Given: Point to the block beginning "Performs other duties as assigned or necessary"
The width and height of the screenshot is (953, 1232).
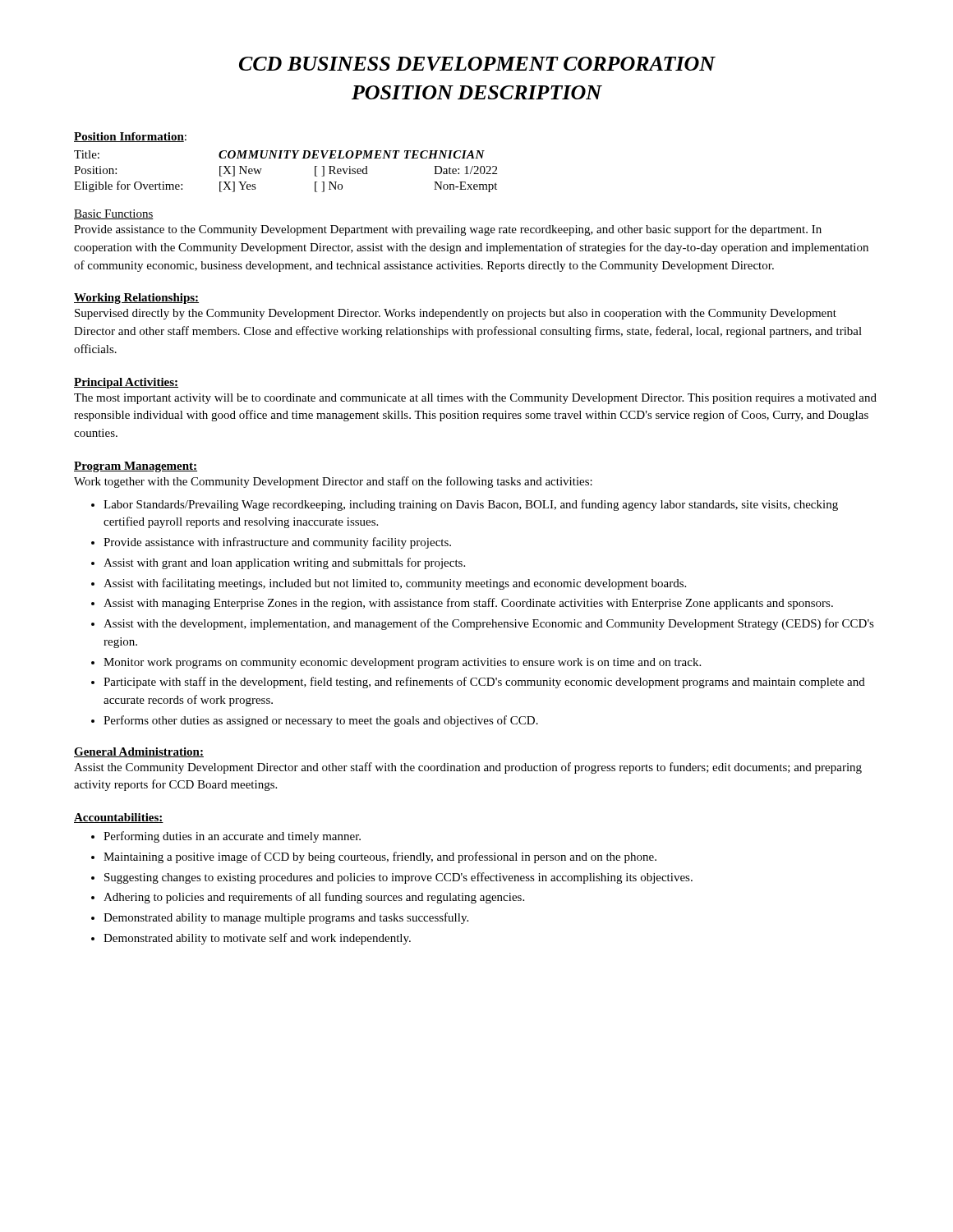Looking at the screenshot, I should click(321, 720).
